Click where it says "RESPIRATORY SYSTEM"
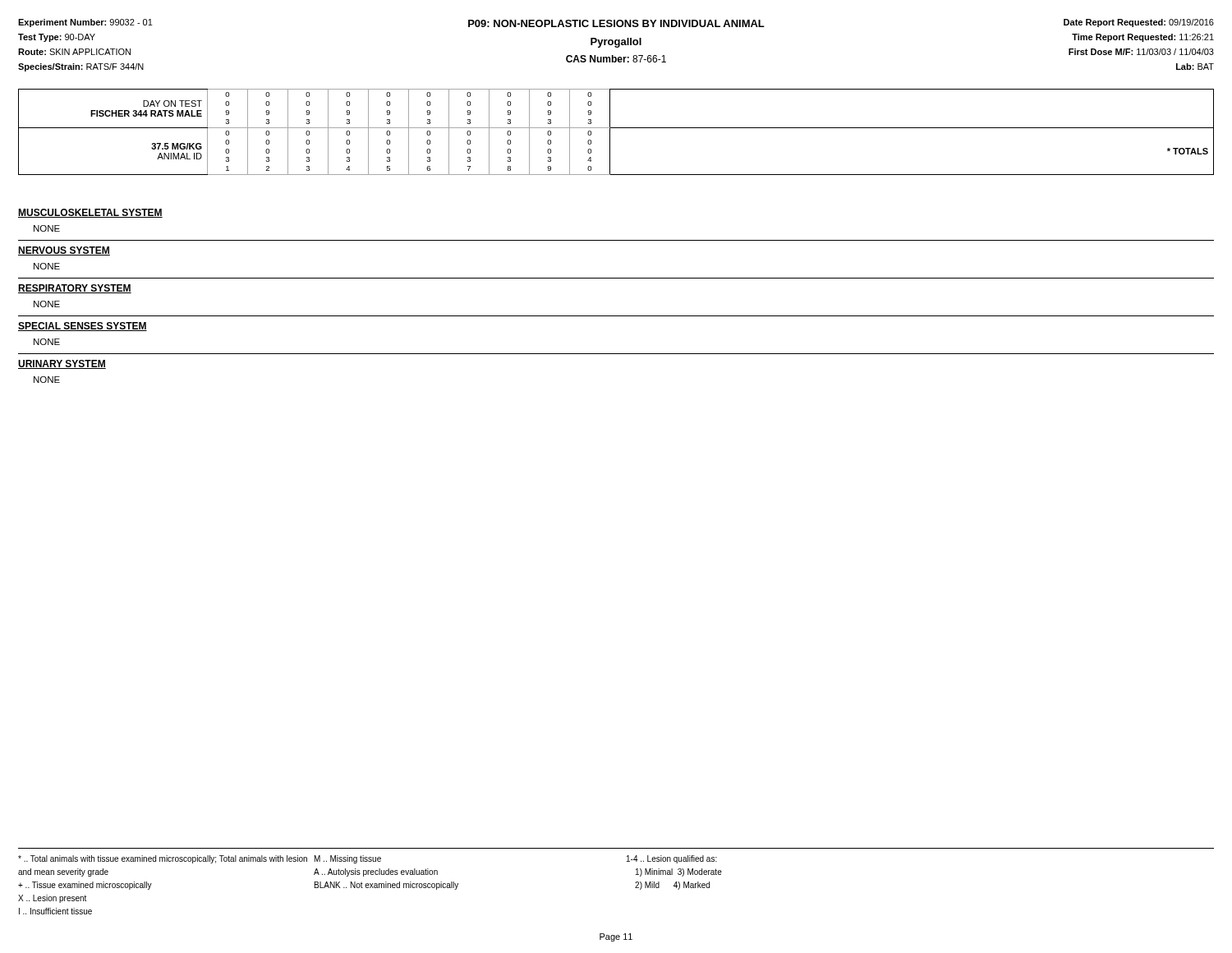 [x=75, y=288]
